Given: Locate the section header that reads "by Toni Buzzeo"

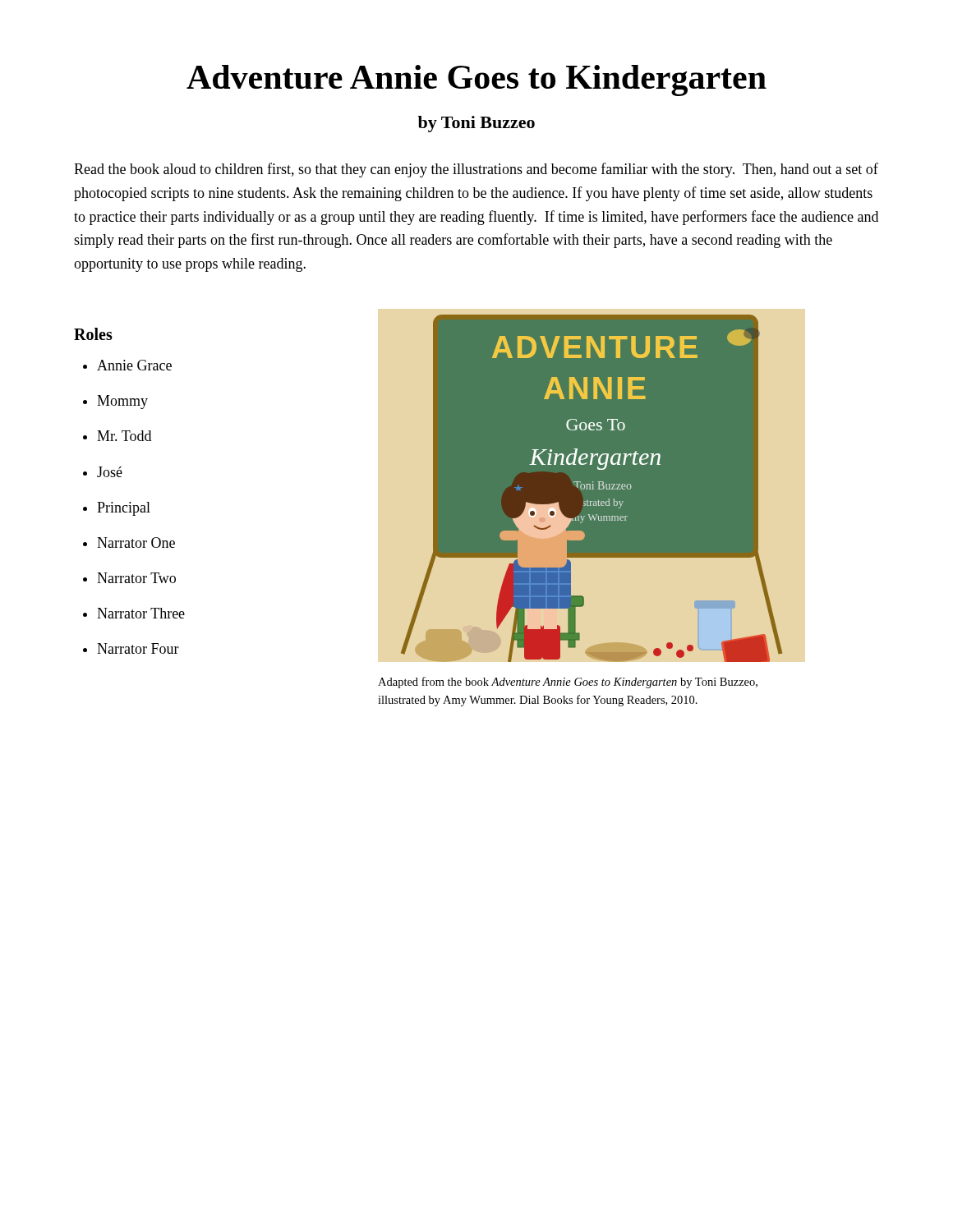Looking at the screenshot, I should tap(476, 122).
